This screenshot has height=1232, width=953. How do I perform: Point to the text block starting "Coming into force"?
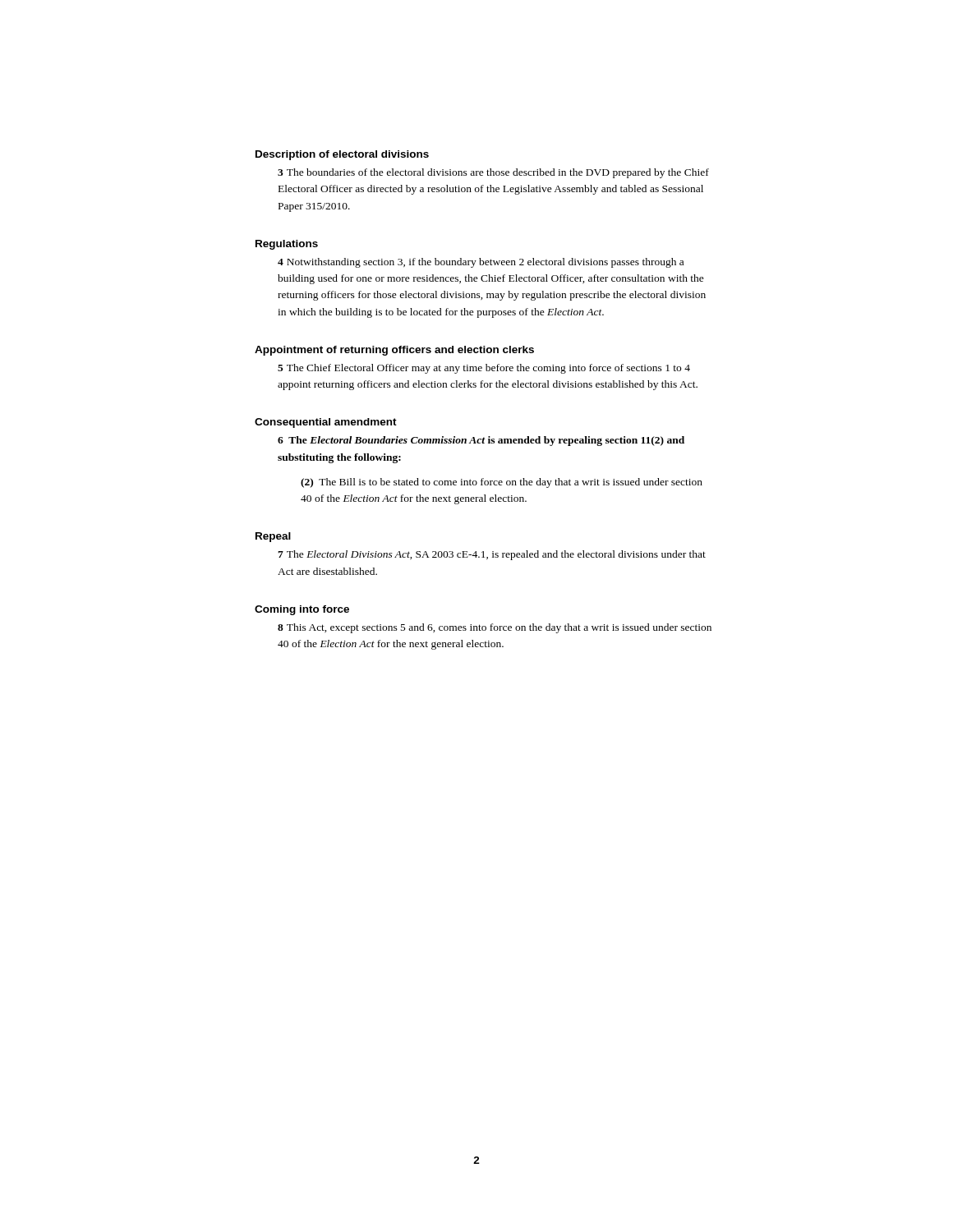[x=302, y=609]
